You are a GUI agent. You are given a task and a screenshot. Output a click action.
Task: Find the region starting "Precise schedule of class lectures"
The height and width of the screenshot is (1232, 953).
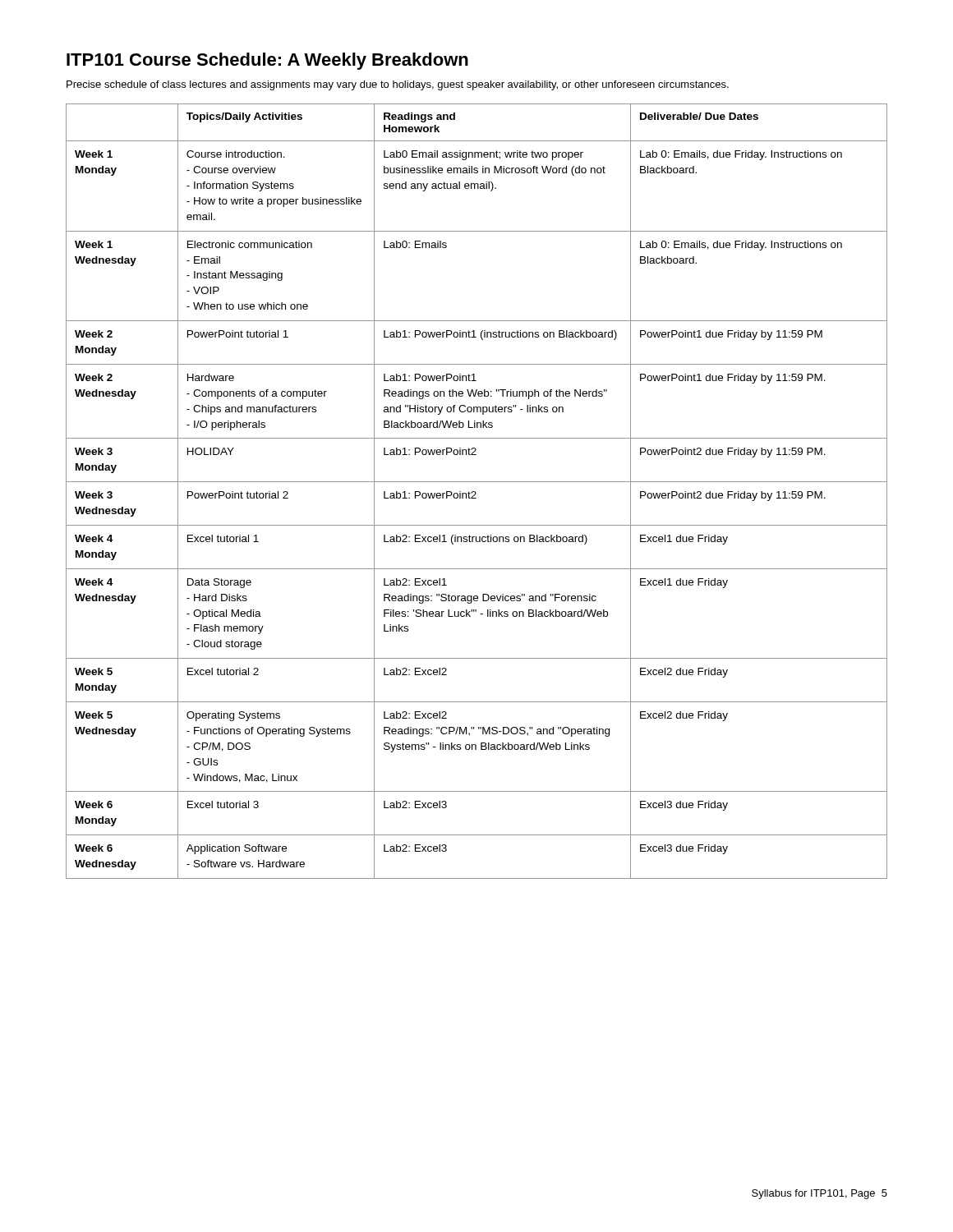point(397,84)
